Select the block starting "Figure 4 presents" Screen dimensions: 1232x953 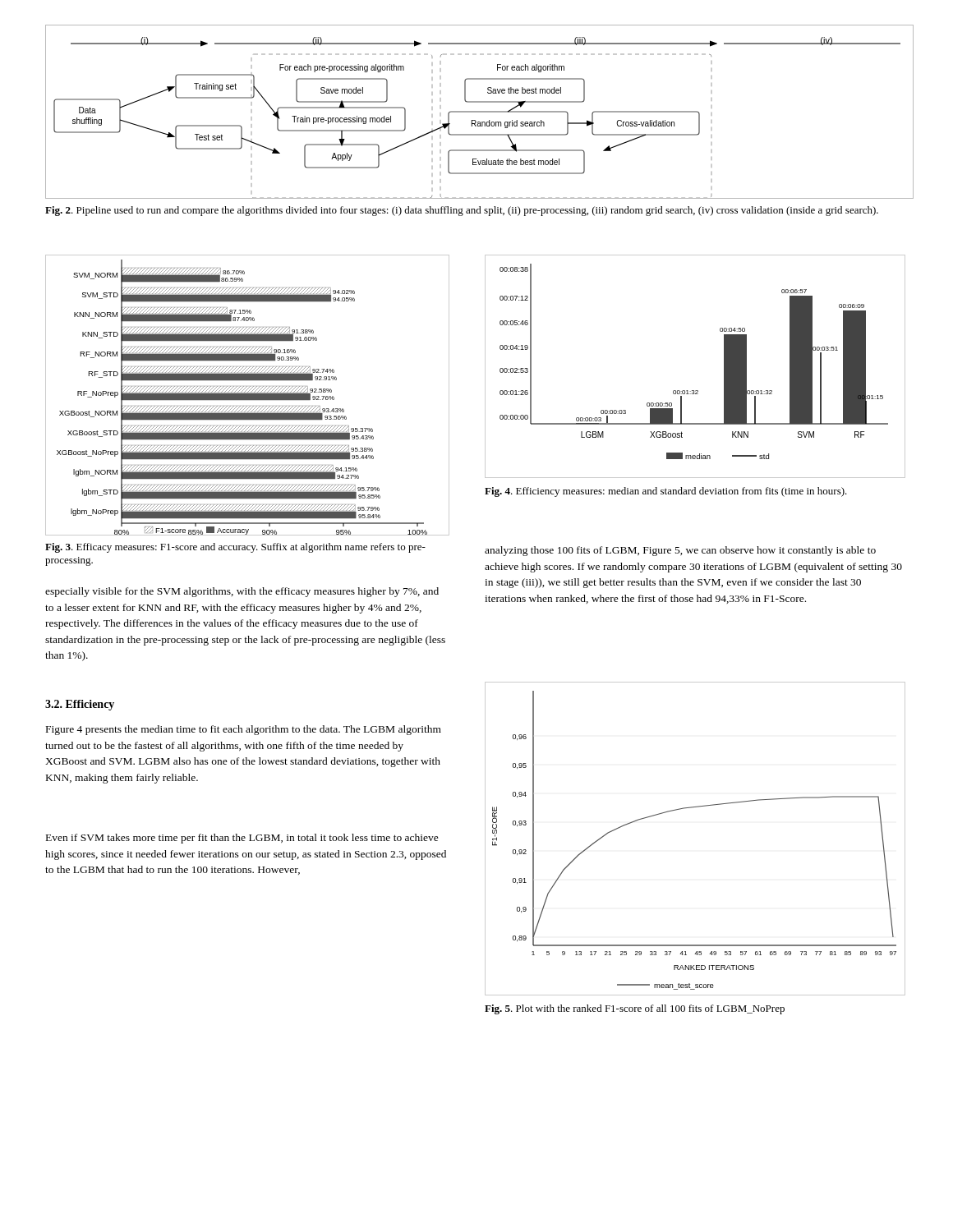(243, 753)
